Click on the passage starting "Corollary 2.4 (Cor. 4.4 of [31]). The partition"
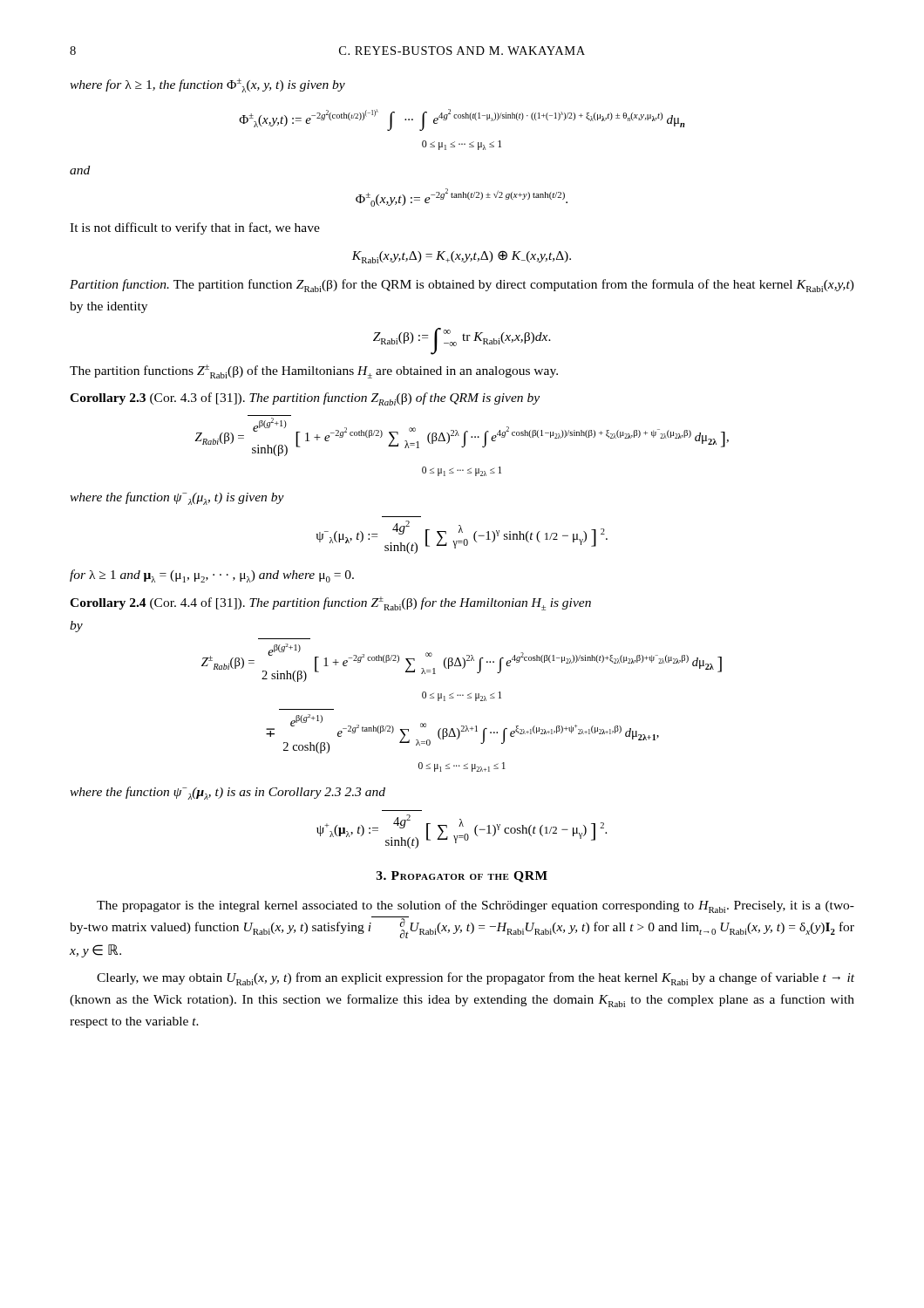Viewport: 924px width, 1308px height. (331, 613)
